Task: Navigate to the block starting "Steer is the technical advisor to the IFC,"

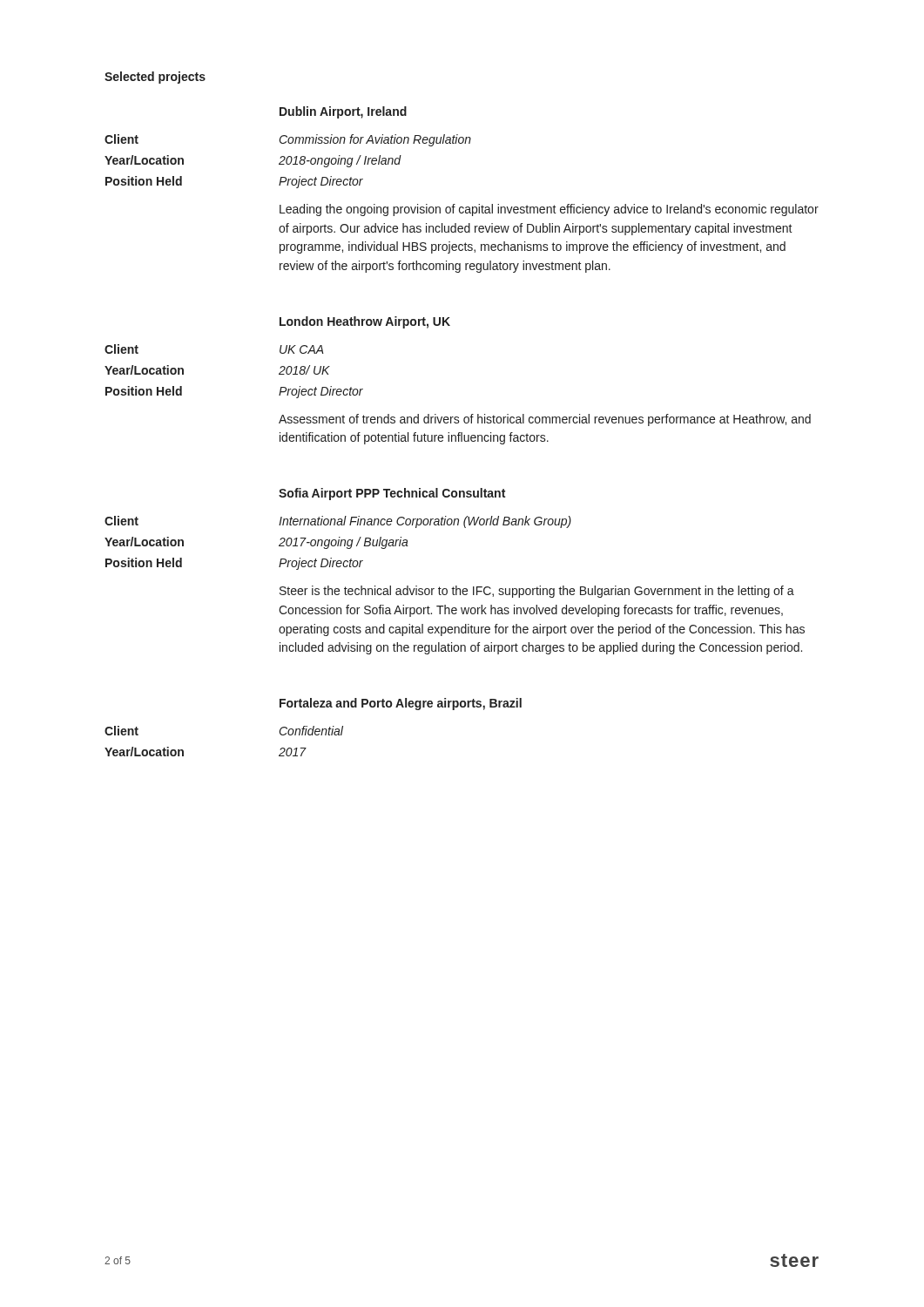Action: coord(542,619)
